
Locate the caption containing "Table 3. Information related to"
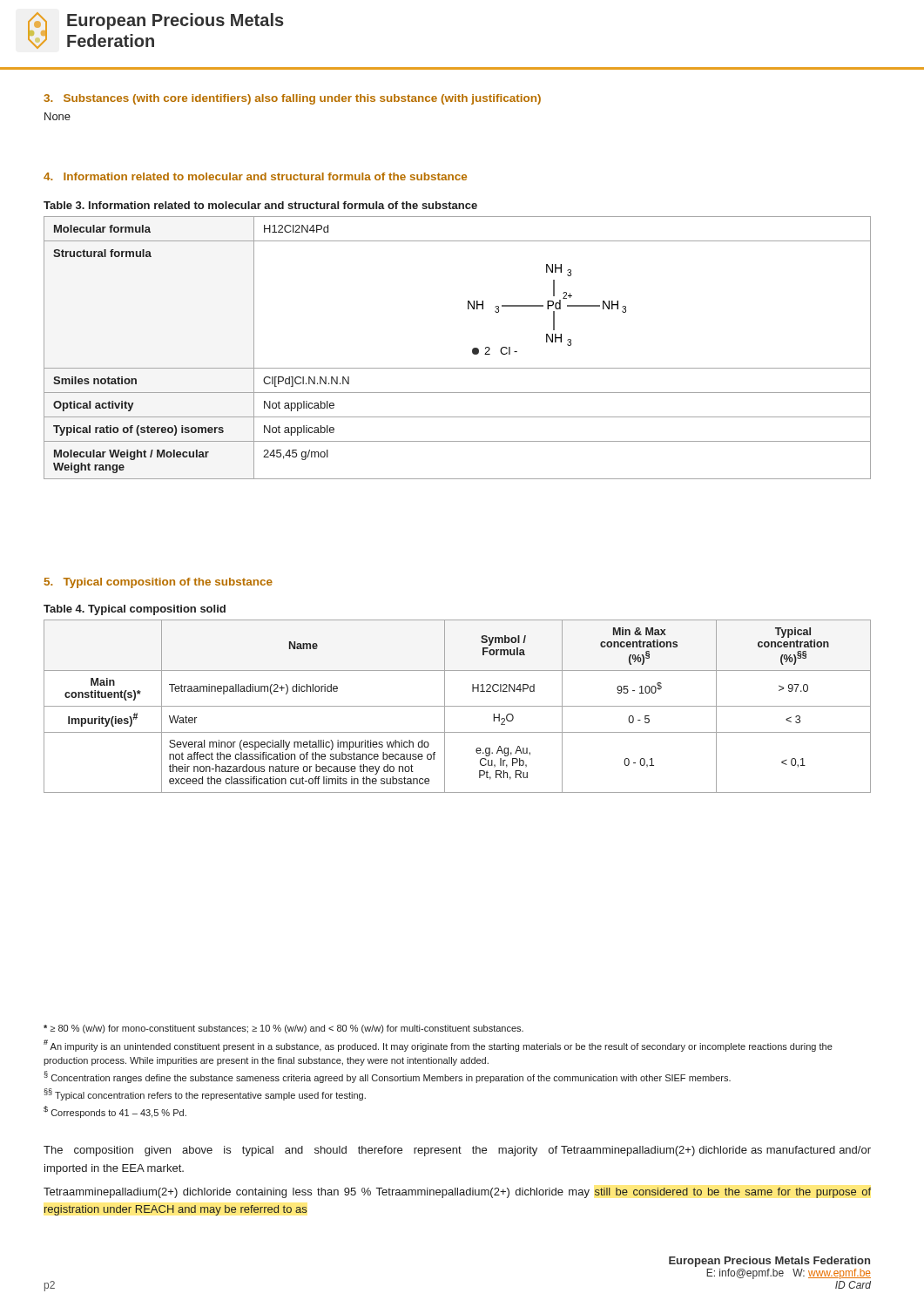point(260,205)
